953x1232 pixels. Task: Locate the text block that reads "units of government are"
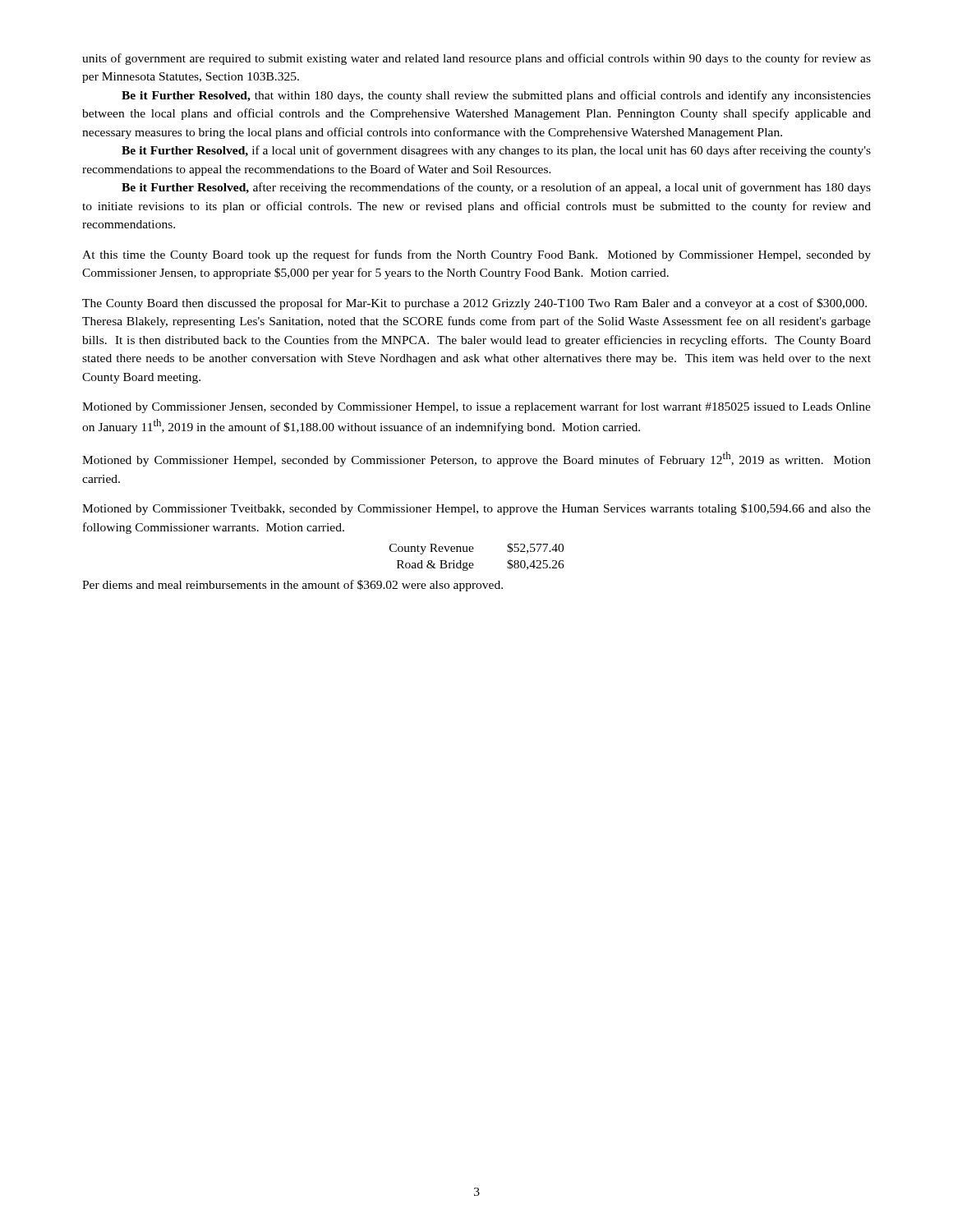pyautogui.click(x=476, y=142)
